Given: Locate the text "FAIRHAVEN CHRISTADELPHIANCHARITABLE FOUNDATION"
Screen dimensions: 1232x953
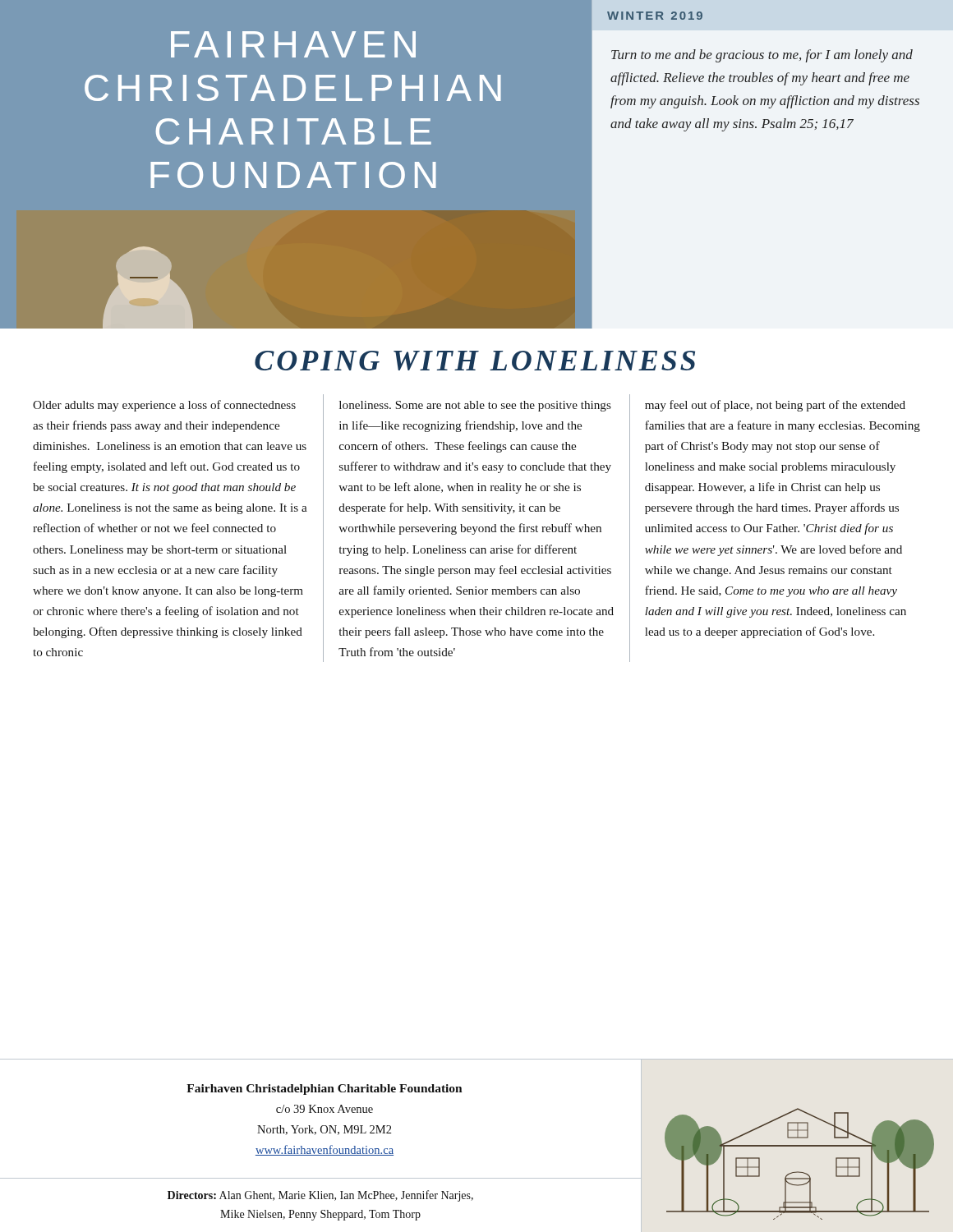Looking at the screenshot, I should (x=296, y=110).
